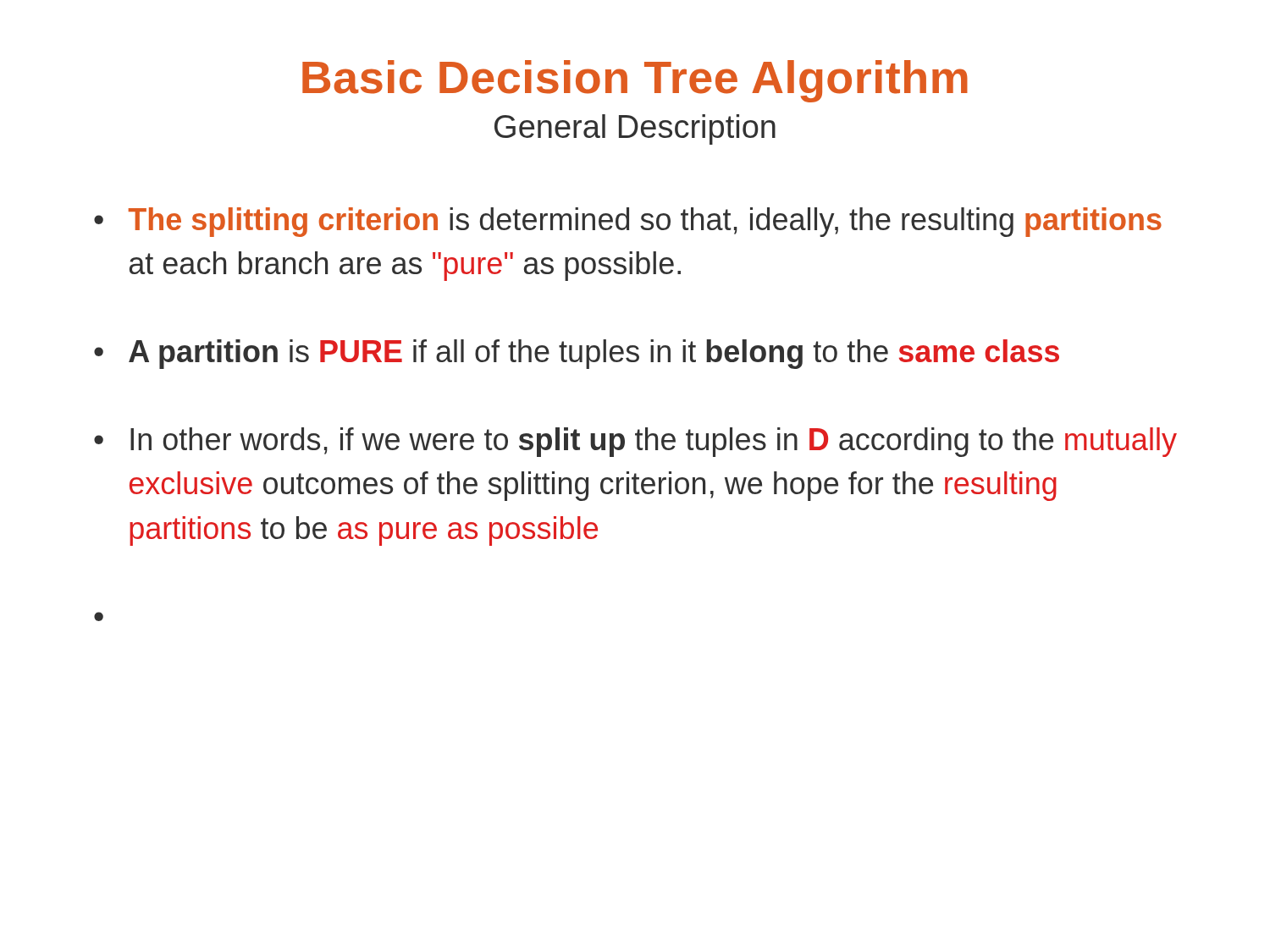Click on the list item containing "• A partition is PURE if"
The image size is (1270, 952).
click(577, 352)
